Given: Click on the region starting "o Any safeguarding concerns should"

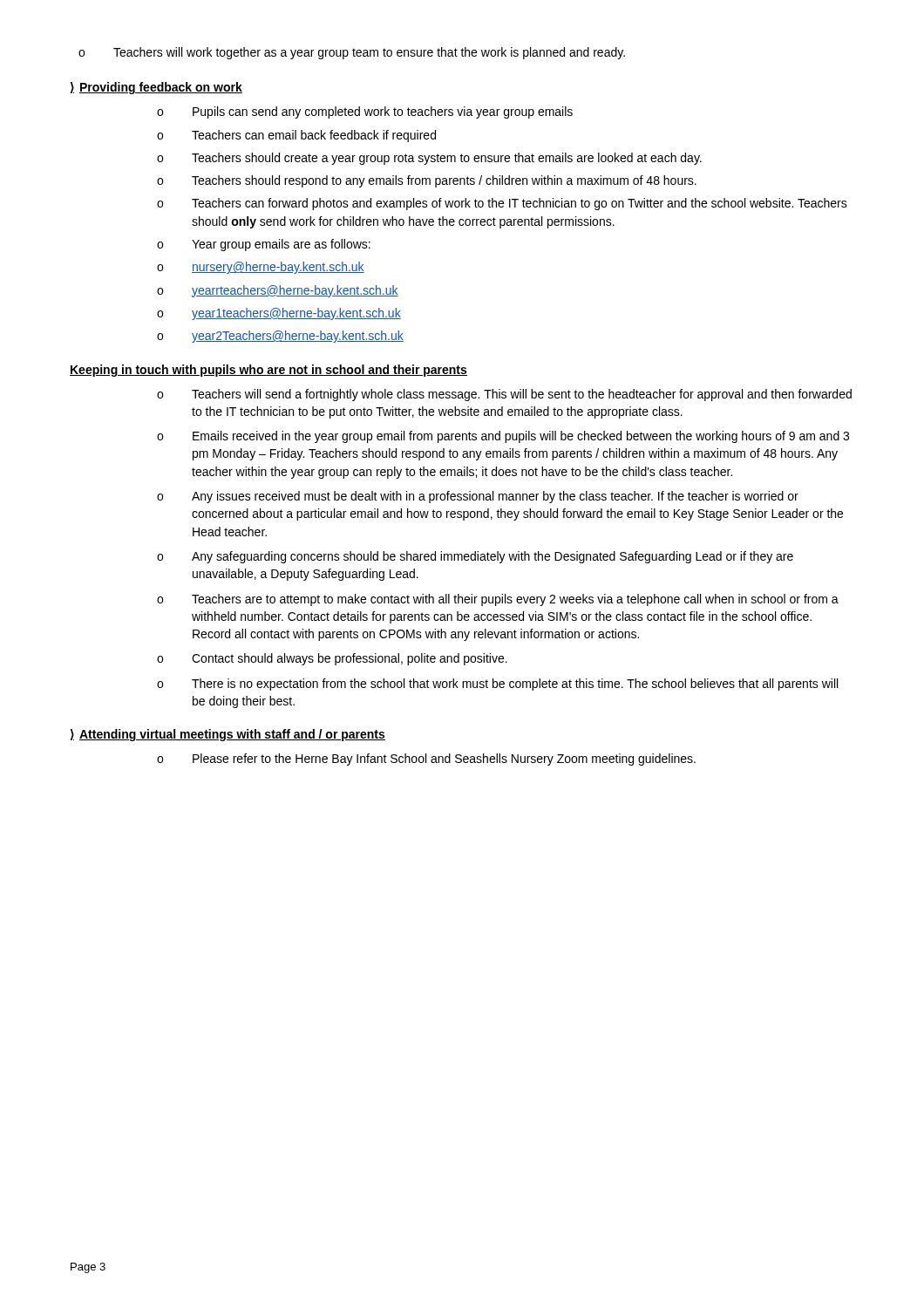Looking at the screenshot, I should [x=501, y=565].
